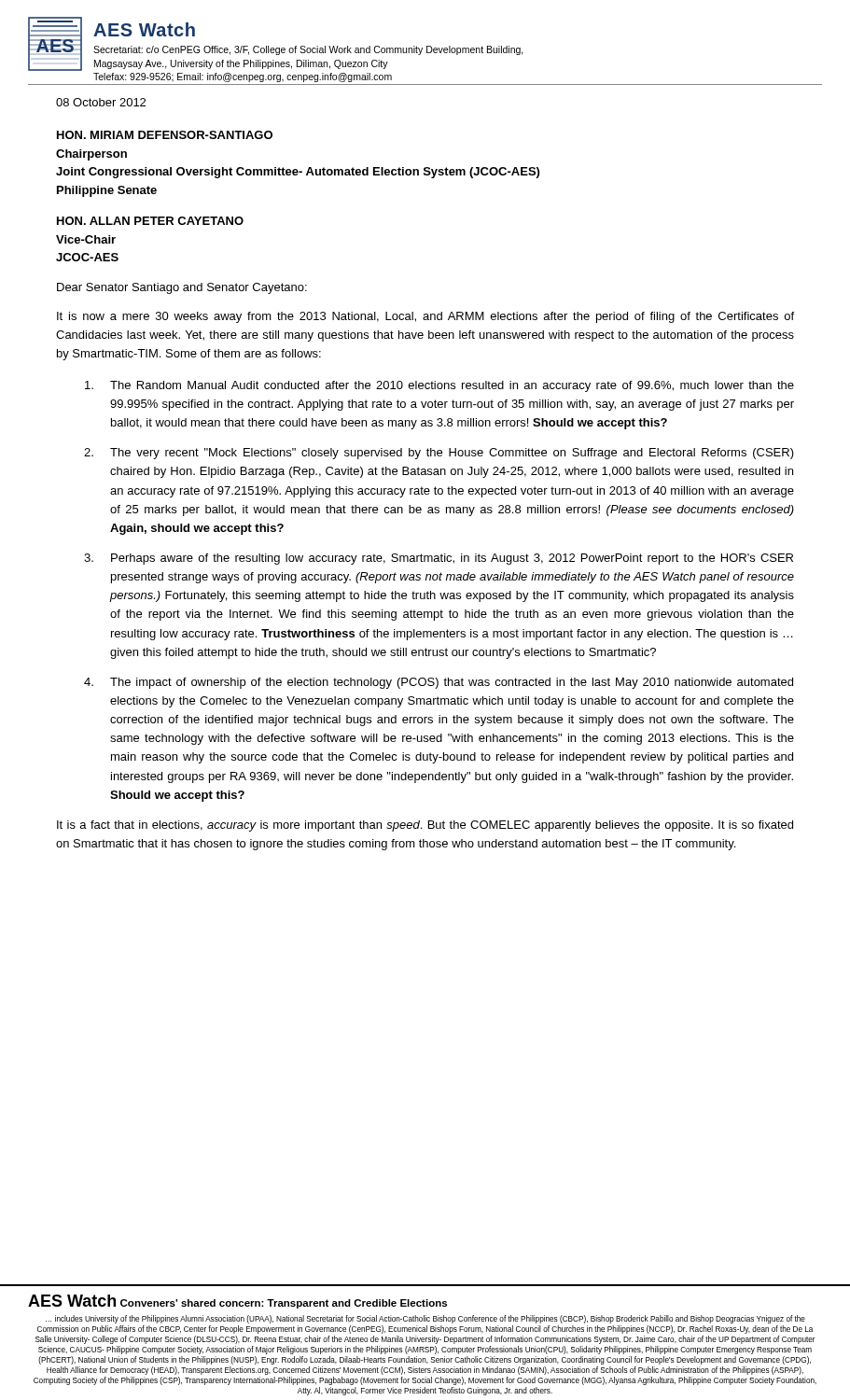Click the passage that begins "3. Perhaps aware of the"
This screenshot has height=1400, width=850.
click(x=439, y=605)
